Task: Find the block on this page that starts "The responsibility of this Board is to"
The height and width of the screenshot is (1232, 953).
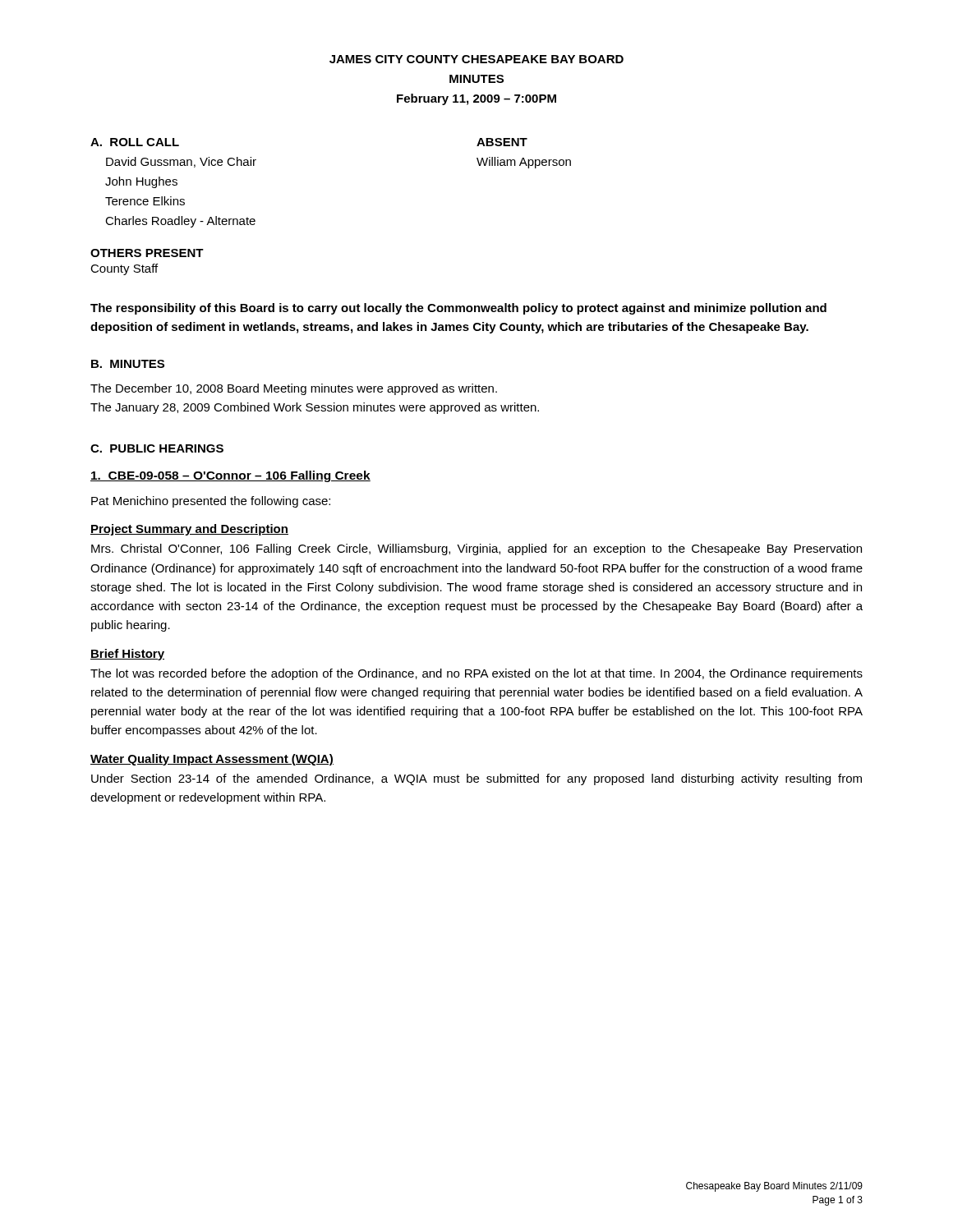Action: 459,317
